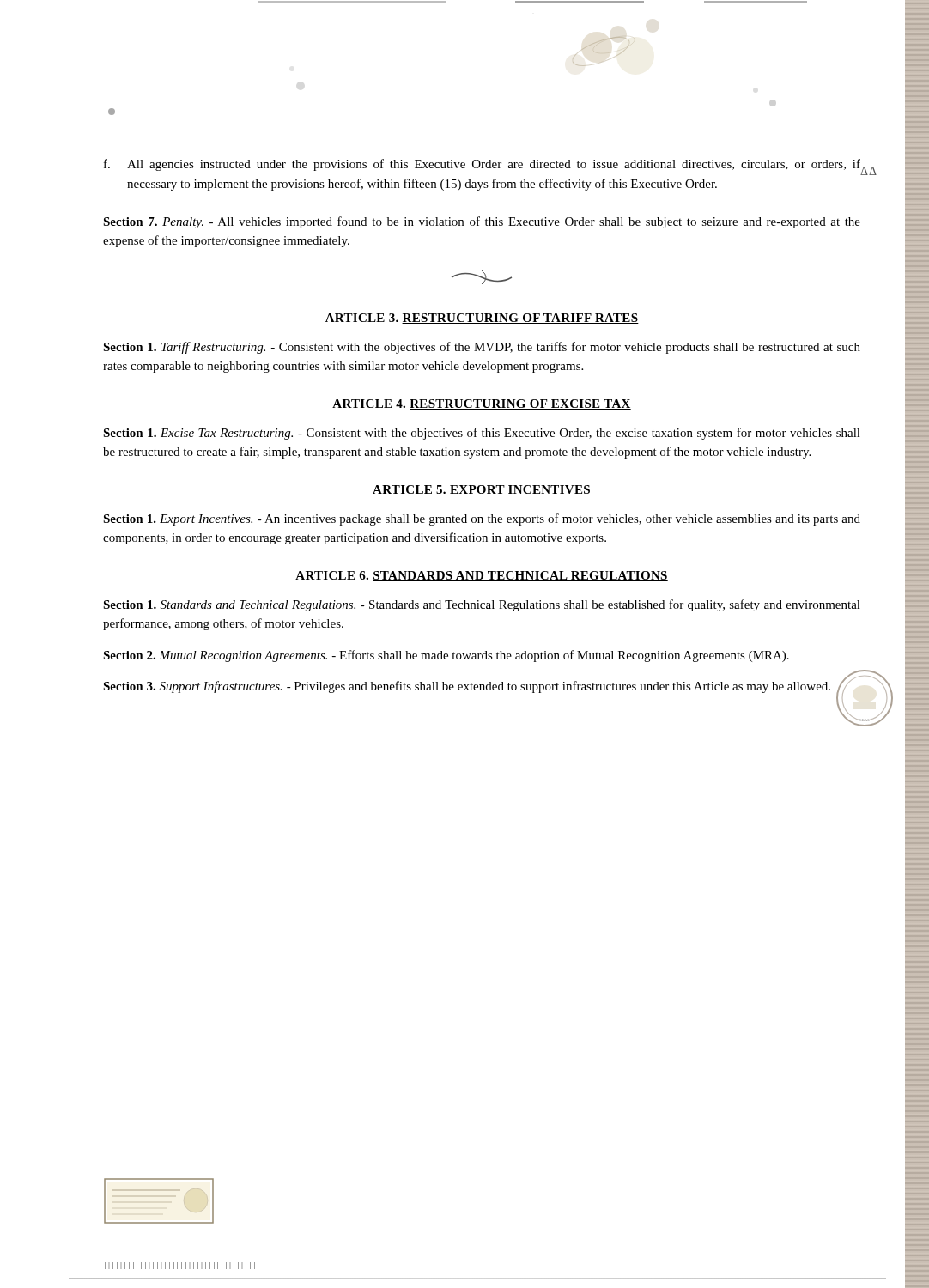The width and height of the screenshot is (929, 1288).
Task: Click on the text block starting "Section 3. Support Infrastructures. - Privileges"
Action: tap(482, 686)
